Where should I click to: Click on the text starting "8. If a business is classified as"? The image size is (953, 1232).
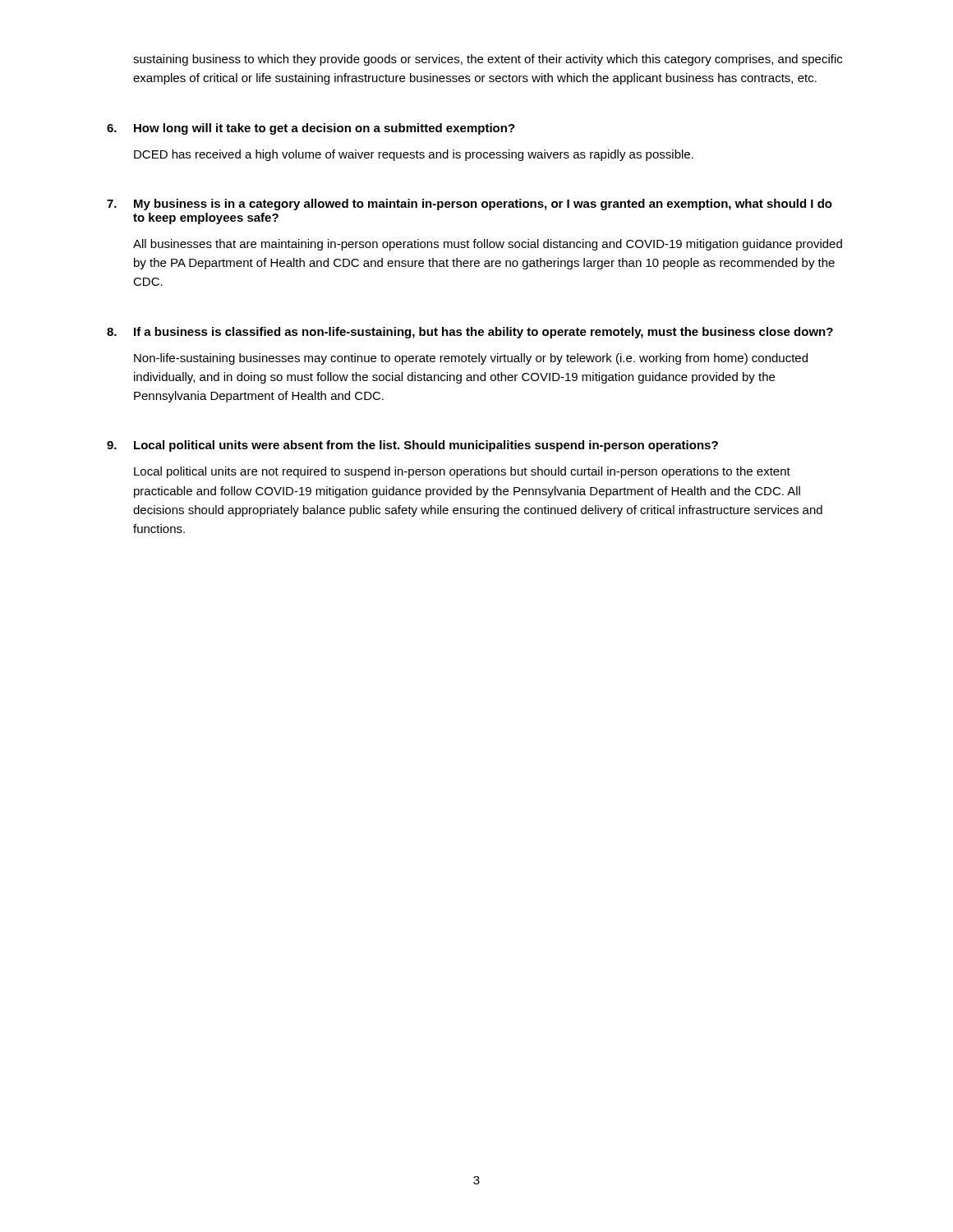tap(476, 331)
